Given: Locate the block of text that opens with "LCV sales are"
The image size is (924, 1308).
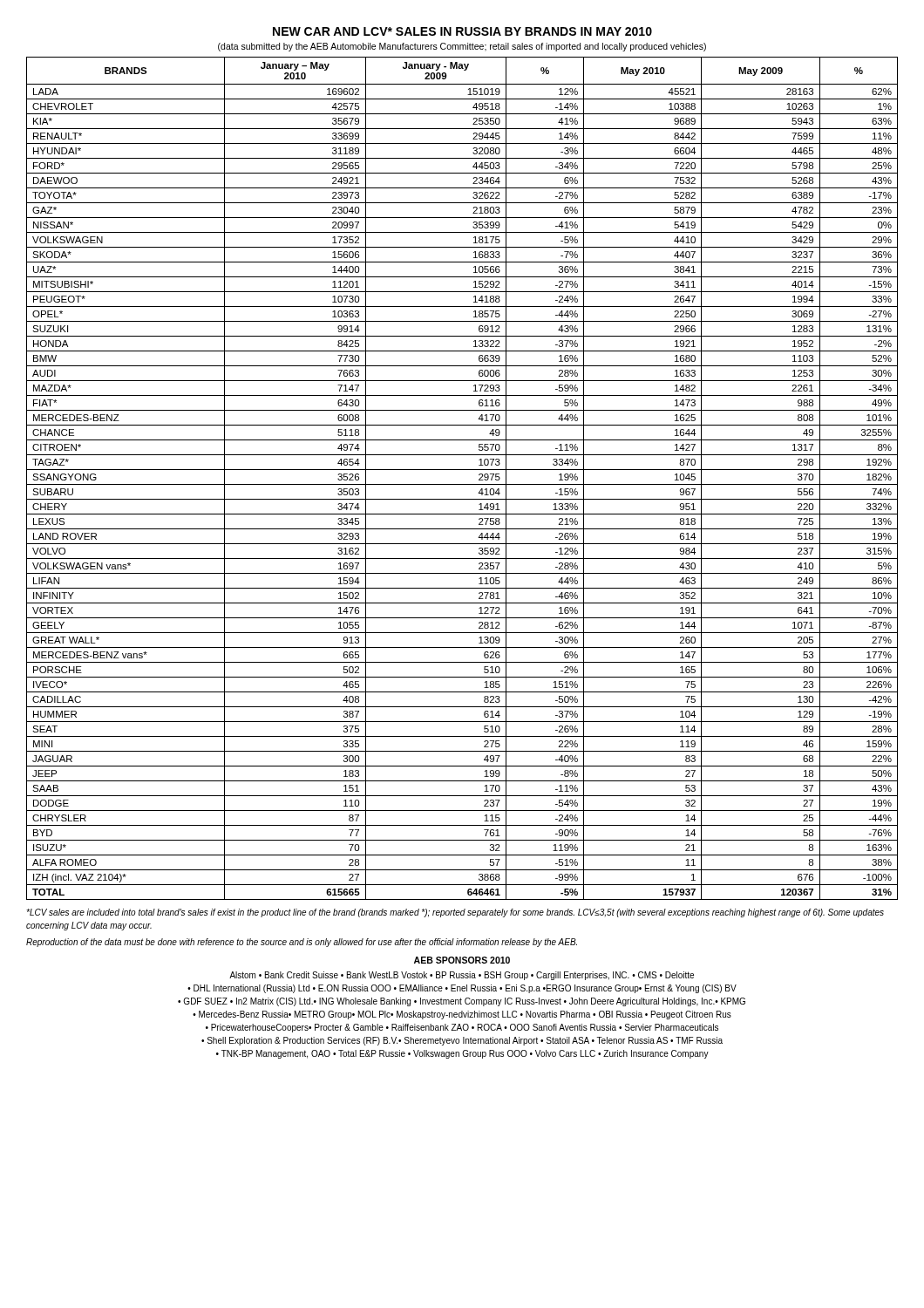Looking at the screenshot, I should click(x=455, y=919).
